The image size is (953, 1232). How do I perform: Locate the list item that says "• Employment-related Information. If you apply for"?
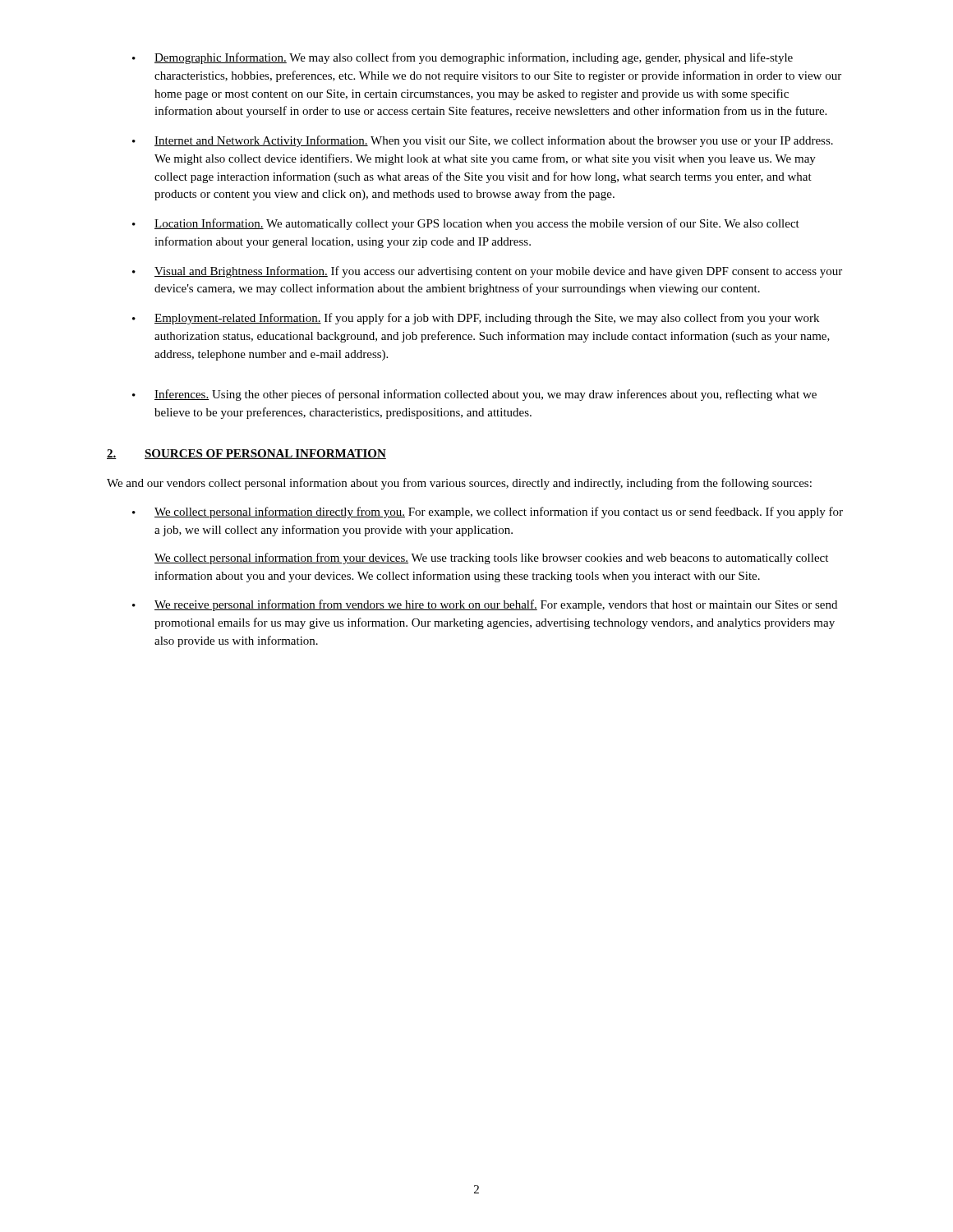pyautogui.click(x=489, y=336)
